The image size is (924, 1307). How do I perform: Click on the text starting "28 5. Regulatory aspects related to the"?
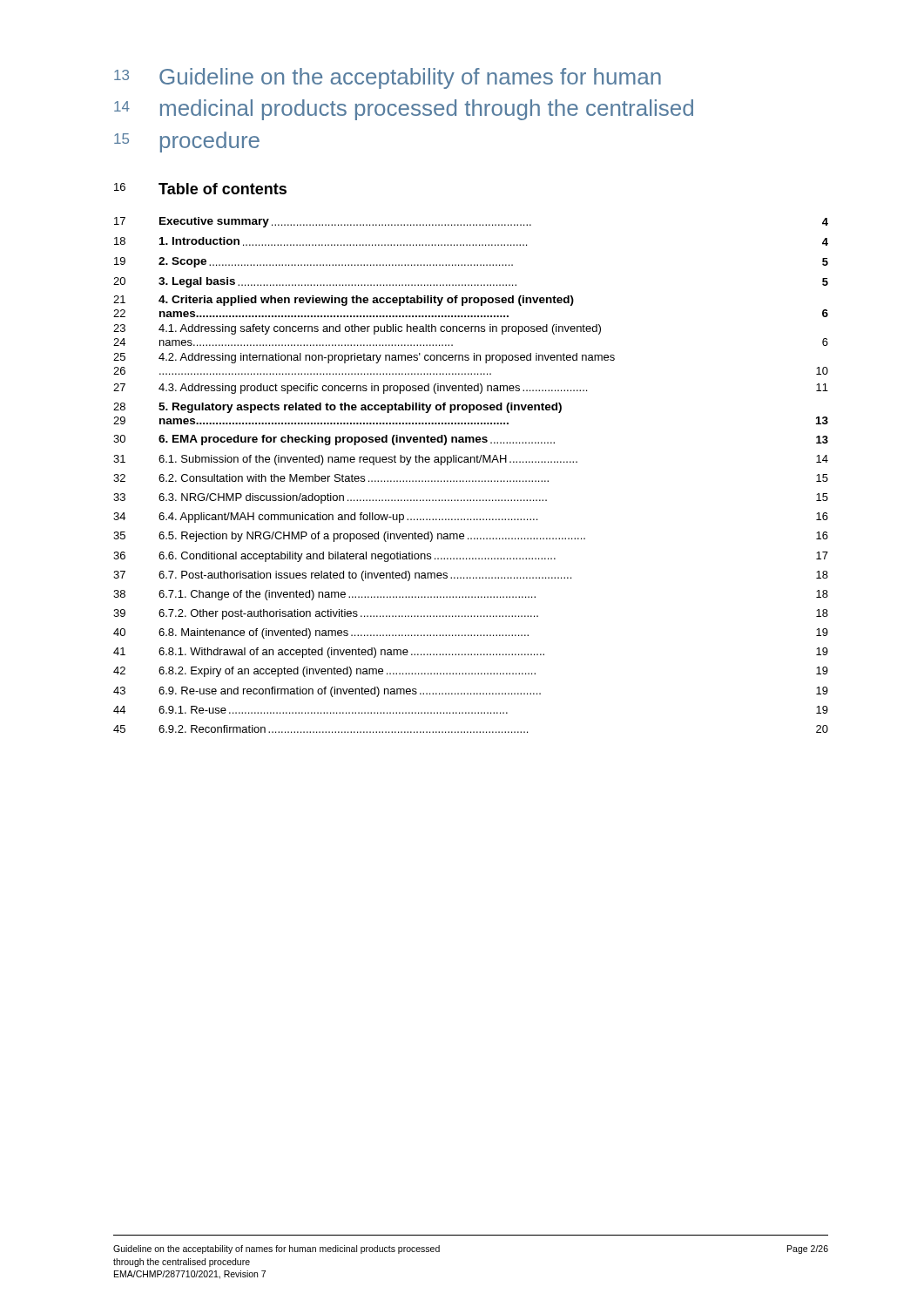tap(471, 406)
